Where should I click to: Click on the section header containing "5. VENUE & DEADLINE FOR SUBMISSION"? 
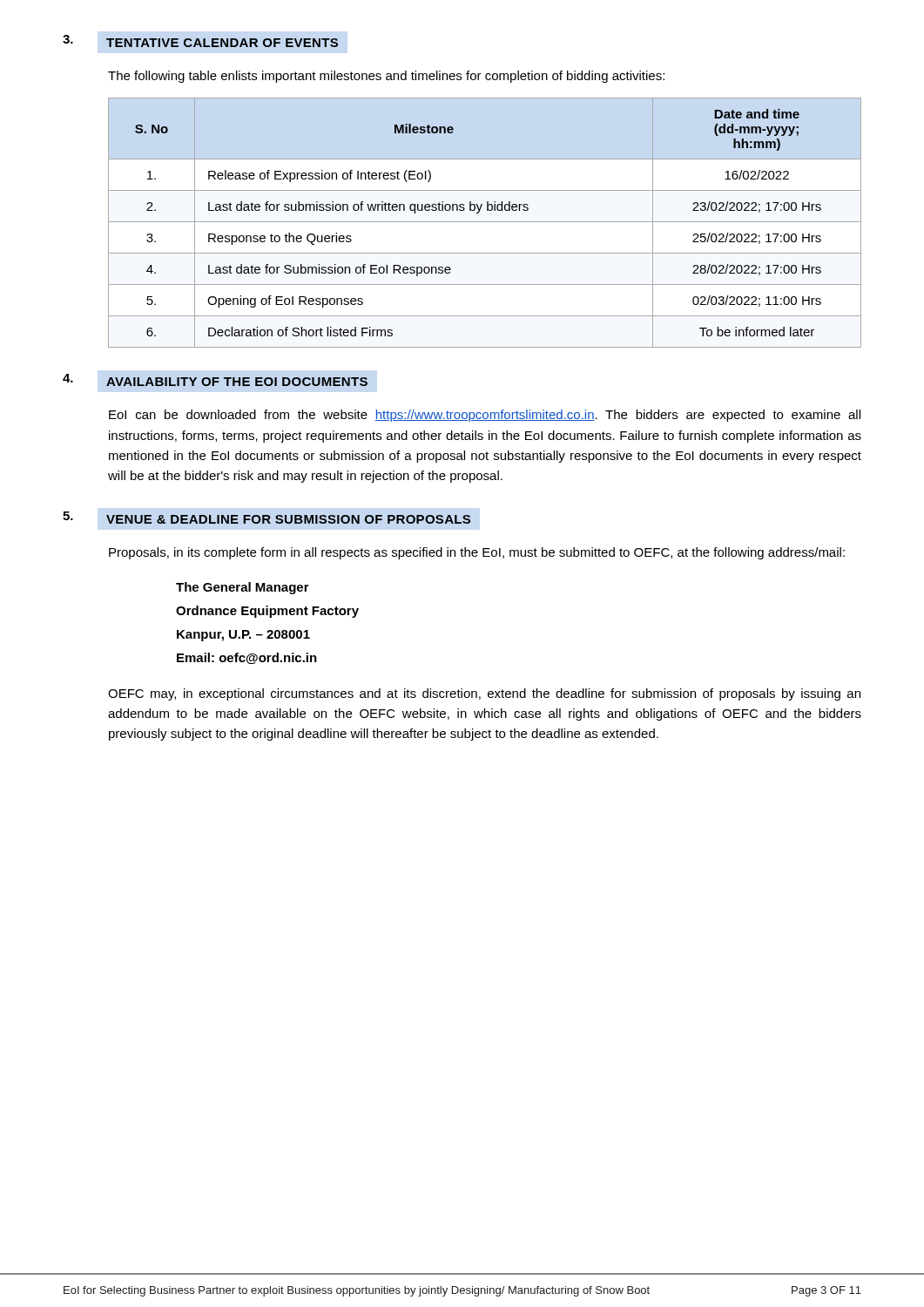[271, 519]
